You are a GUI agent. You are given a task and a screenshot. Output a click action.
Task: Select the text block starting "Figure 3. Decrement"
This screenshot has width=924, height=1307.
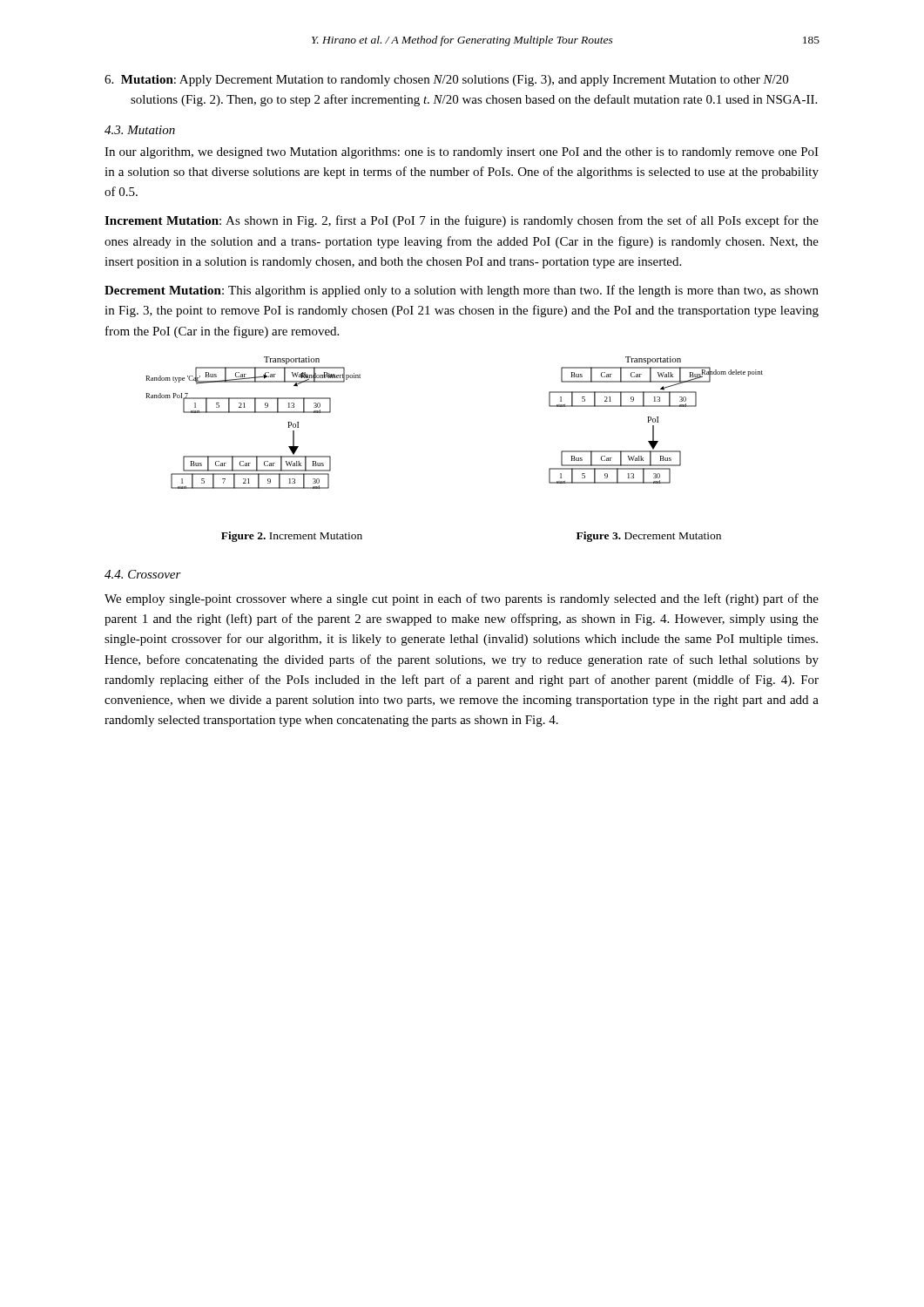(x=649, y=535)
